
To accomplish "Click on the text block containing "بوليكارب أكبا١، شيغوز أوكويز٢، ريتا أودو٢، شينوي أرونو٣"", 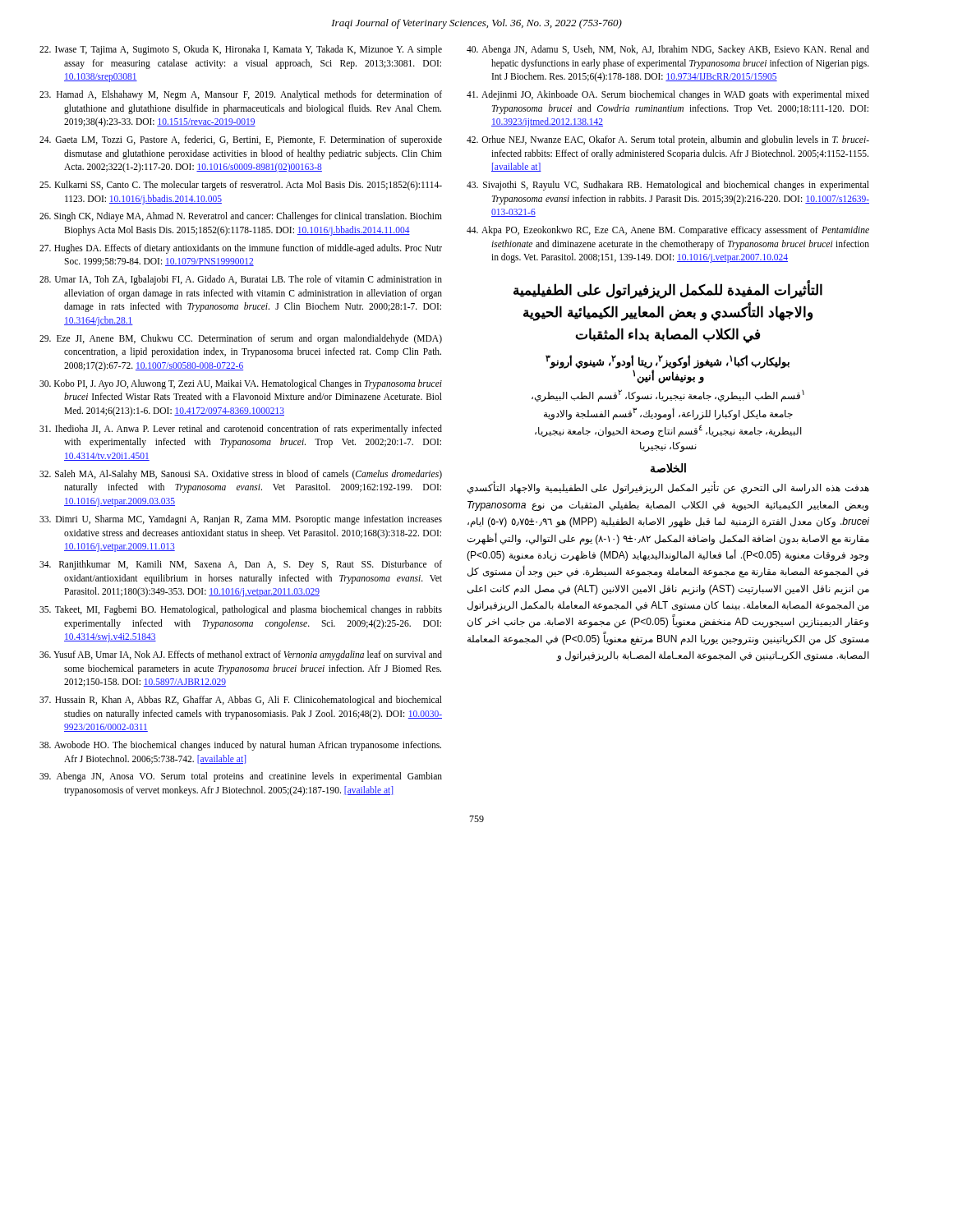I will pos(668,368).
